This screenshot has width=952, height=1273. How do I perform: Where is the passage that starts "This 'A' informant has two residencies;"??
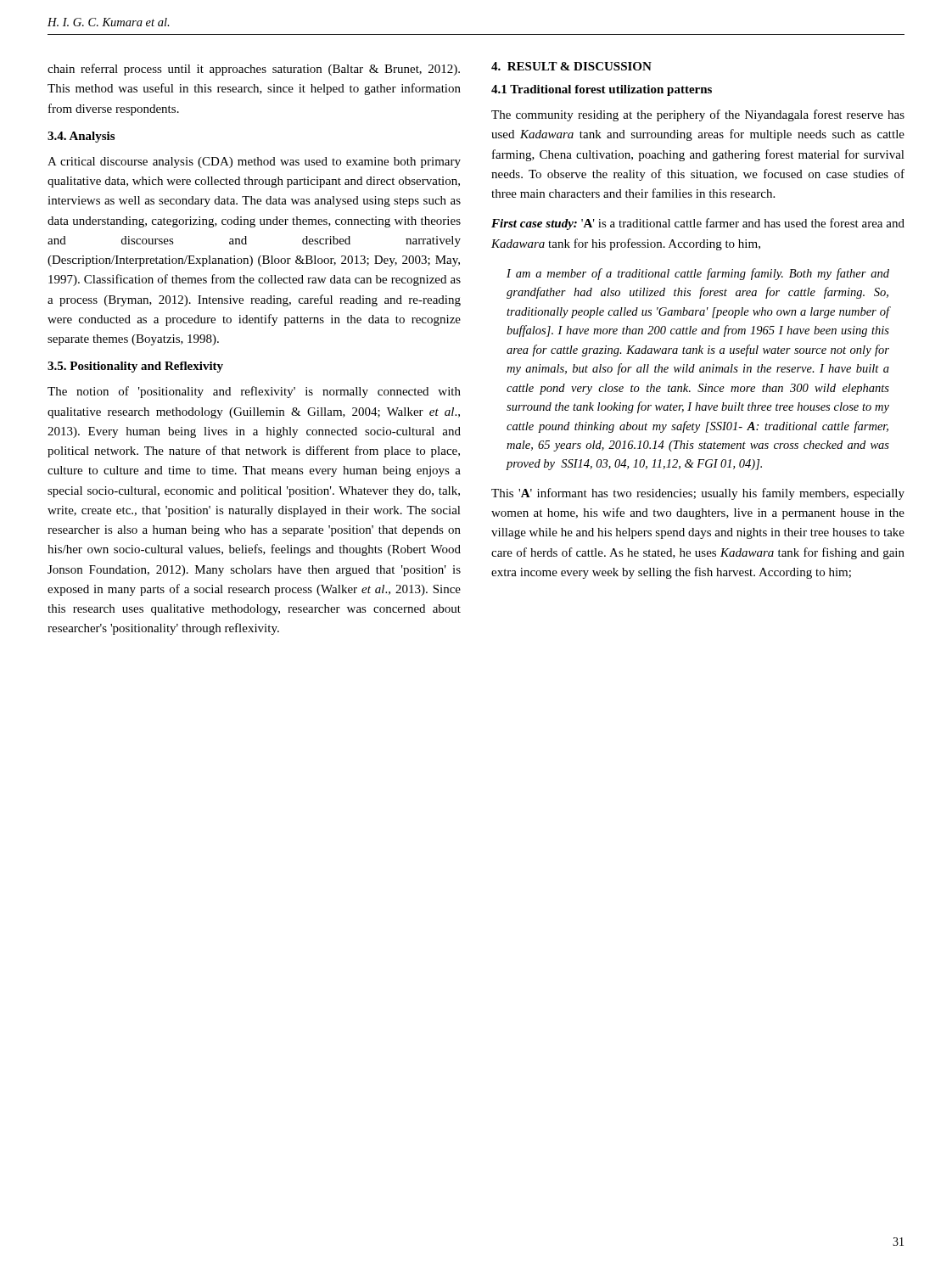point(698,533)
